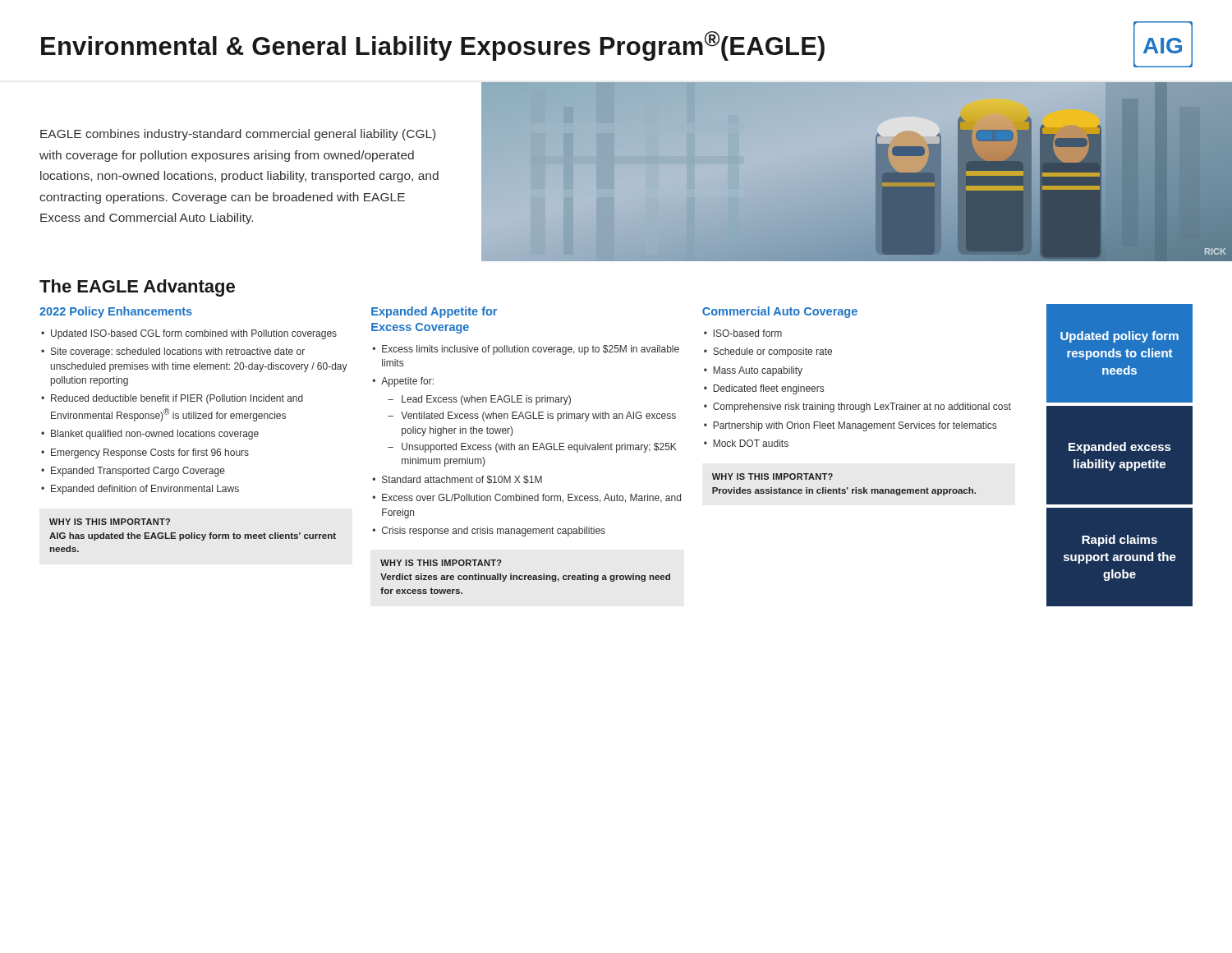Click on the region starting "• Reduced deductible benefit"

[172, 407]
